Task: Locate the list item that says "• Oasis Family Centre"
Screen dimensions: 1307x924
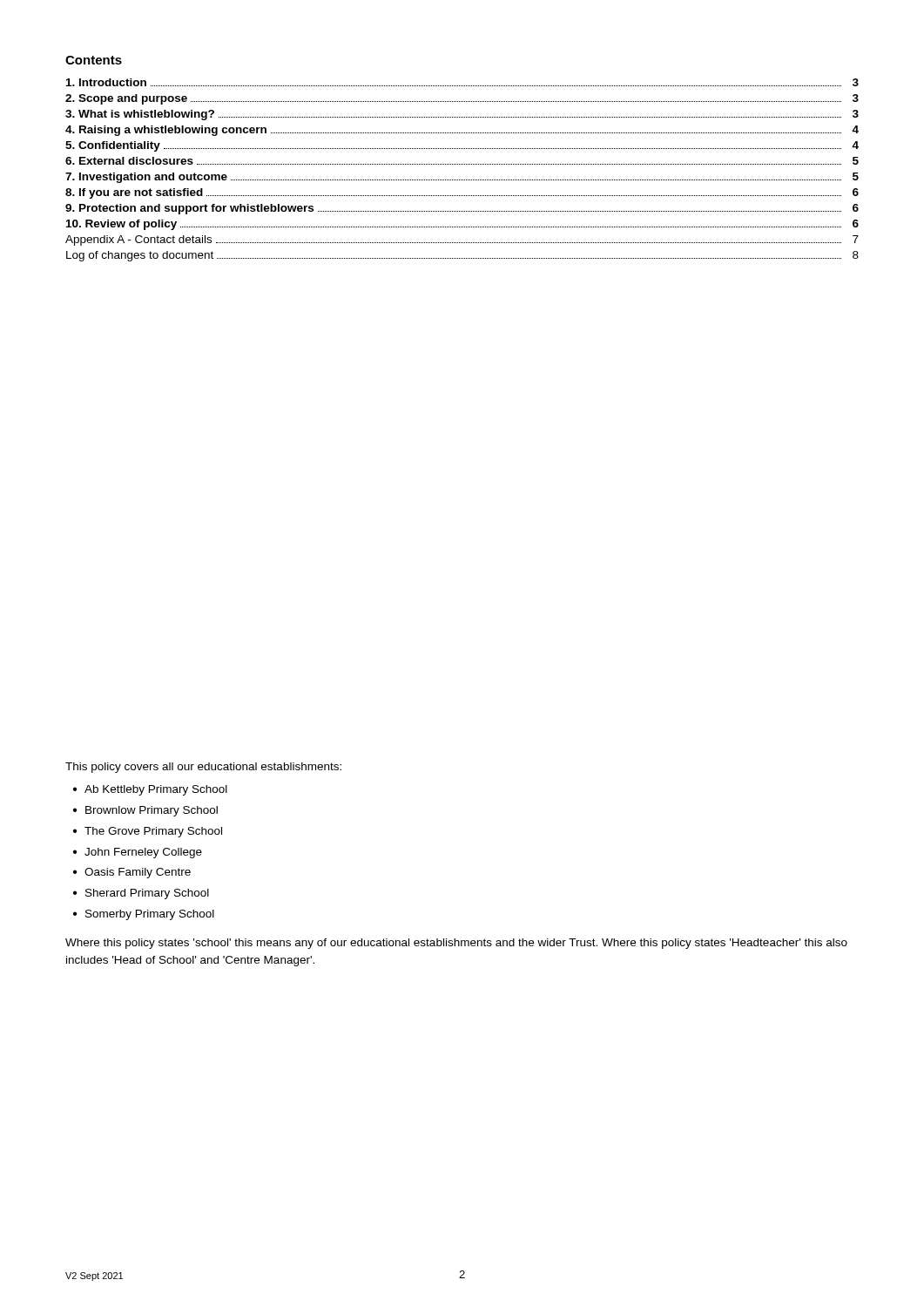Action: [x=128, y=873]
